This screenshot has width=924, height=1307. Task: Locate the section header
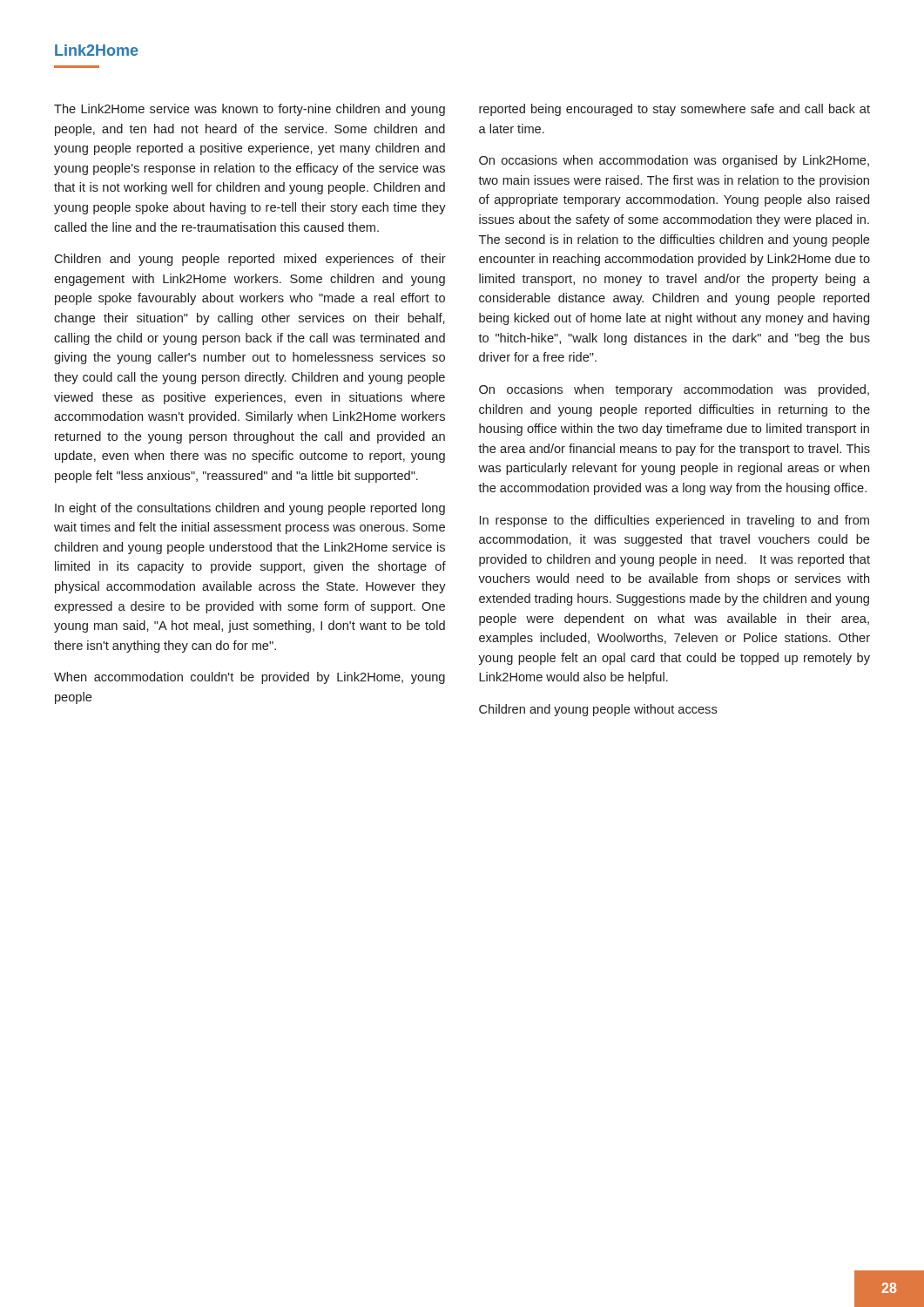point(96,55)
